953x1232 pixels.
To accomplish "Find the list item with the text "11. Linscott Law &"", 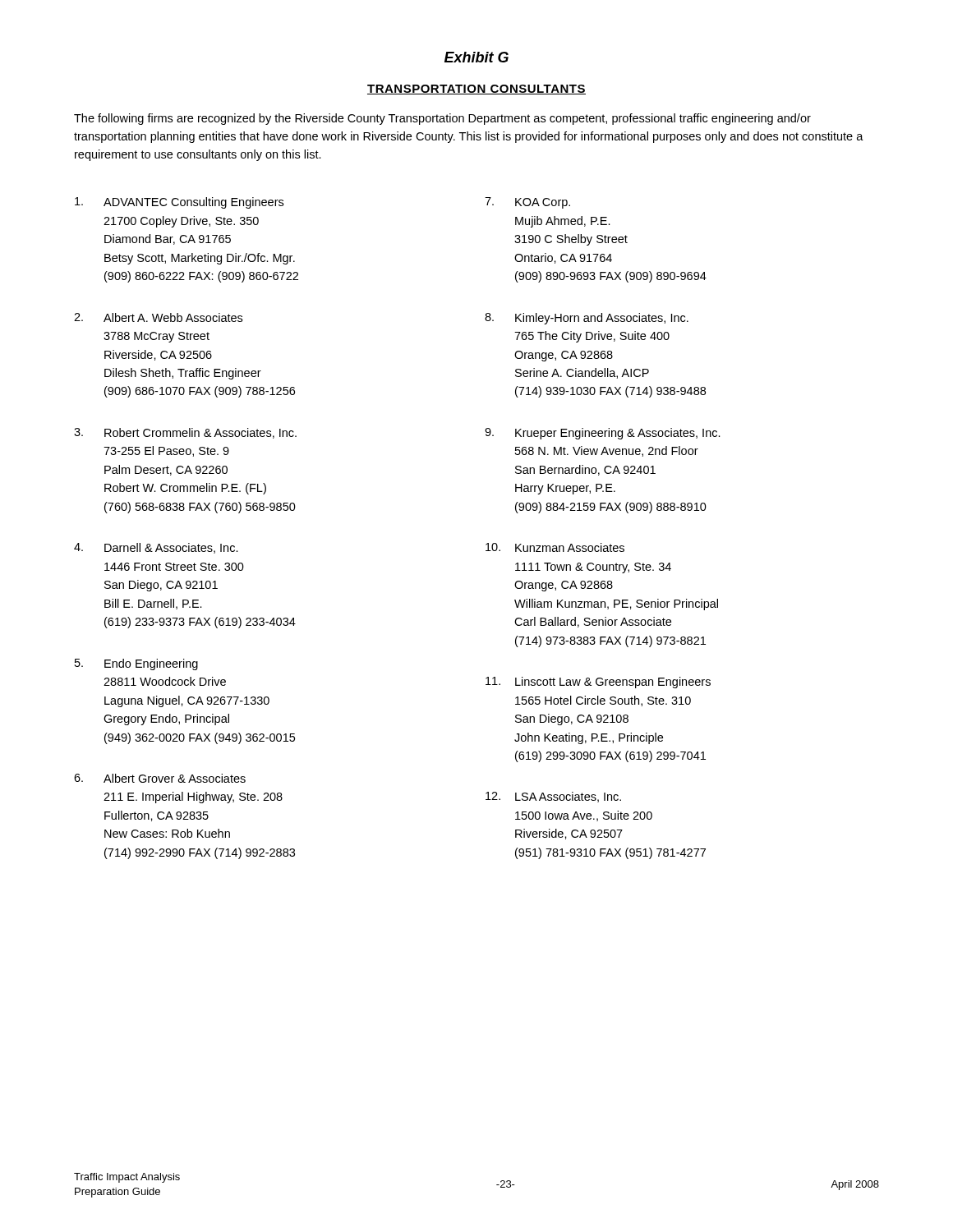I will click(598, 719).
